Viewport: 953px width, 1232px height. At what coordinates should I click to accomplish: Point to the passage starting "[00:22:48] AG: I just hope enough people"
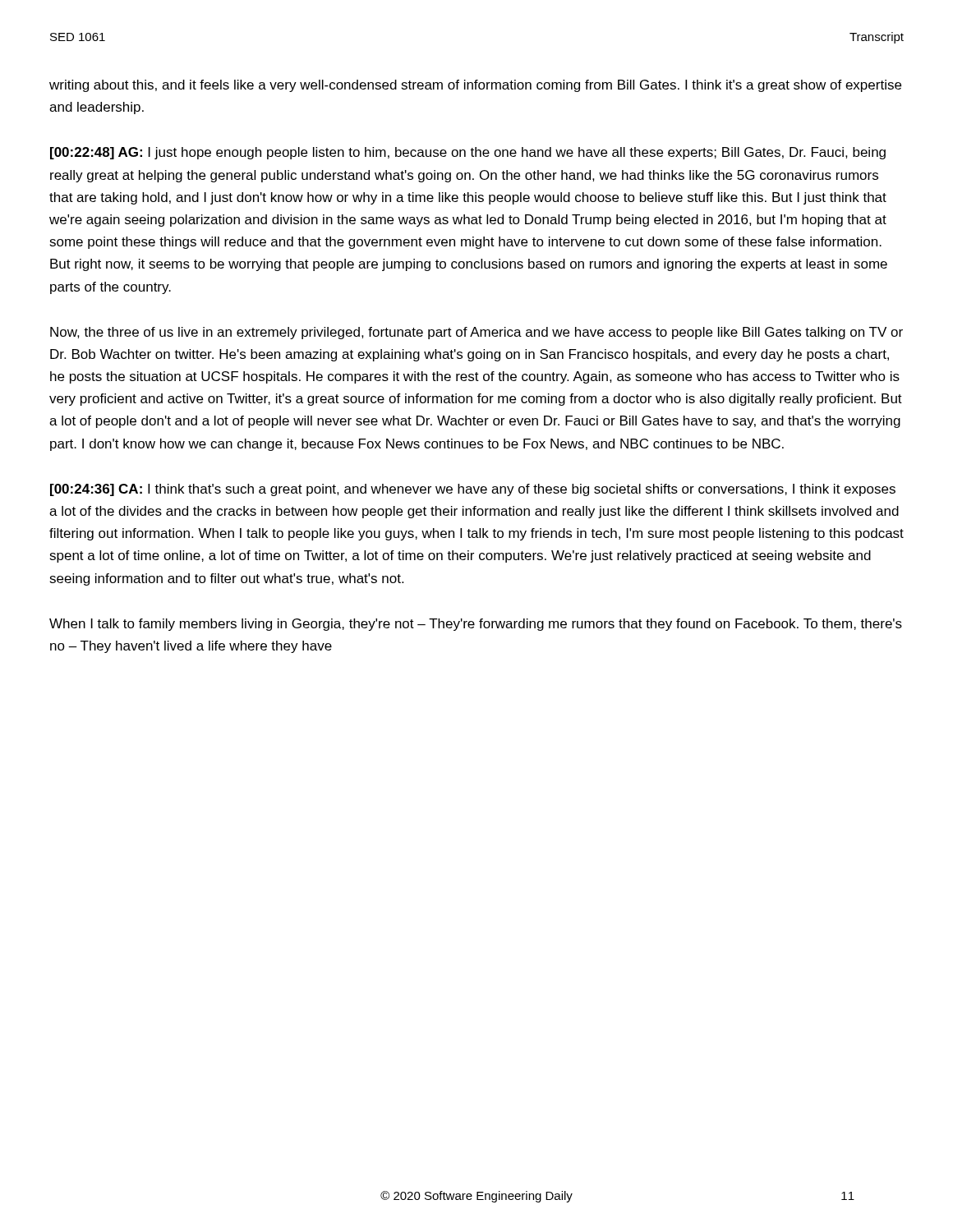click(x=468, y=220)
